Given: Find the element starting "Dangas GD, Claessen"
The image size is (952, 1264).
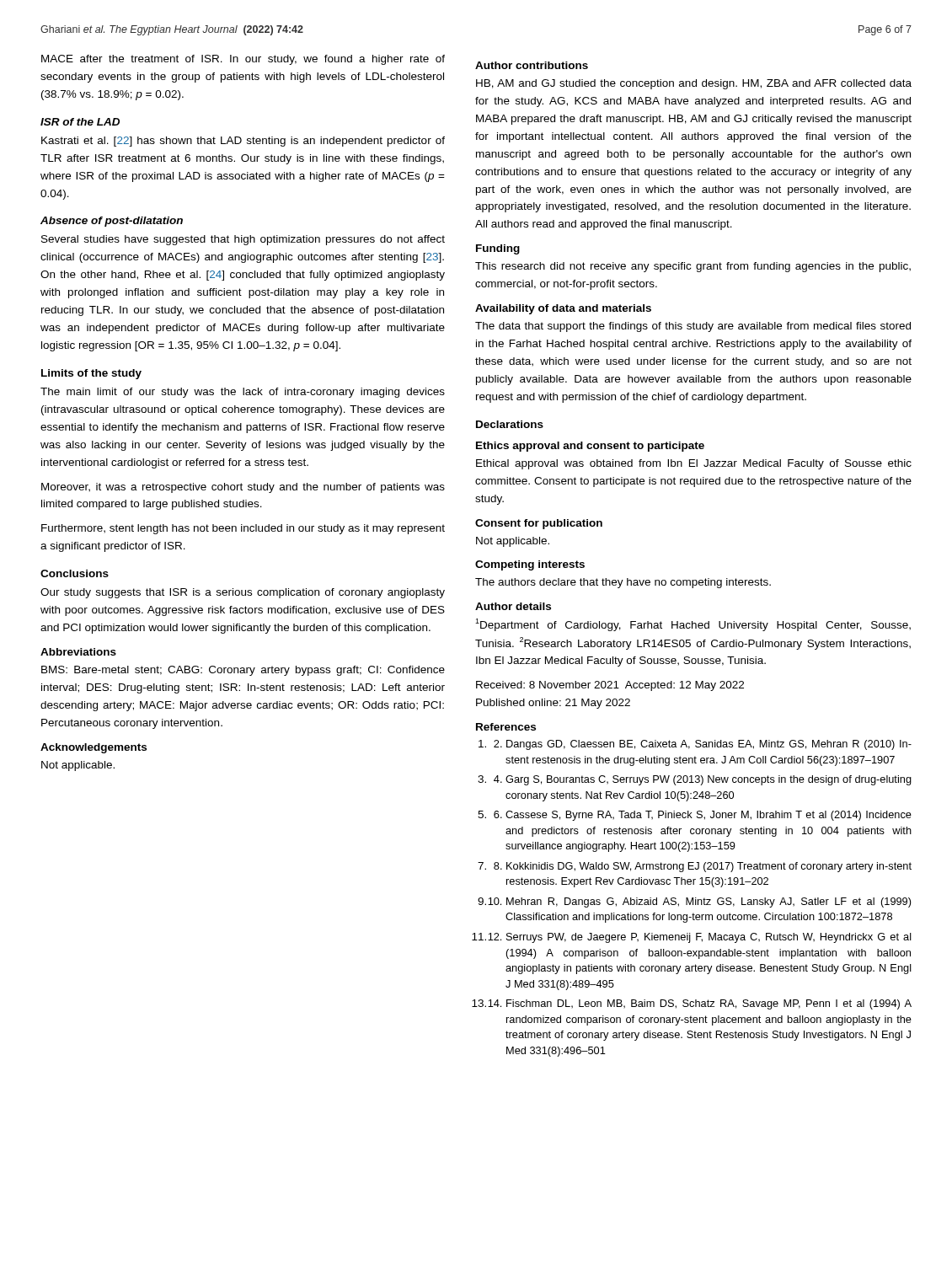Looking at the screenshot, I should [709, 752].
